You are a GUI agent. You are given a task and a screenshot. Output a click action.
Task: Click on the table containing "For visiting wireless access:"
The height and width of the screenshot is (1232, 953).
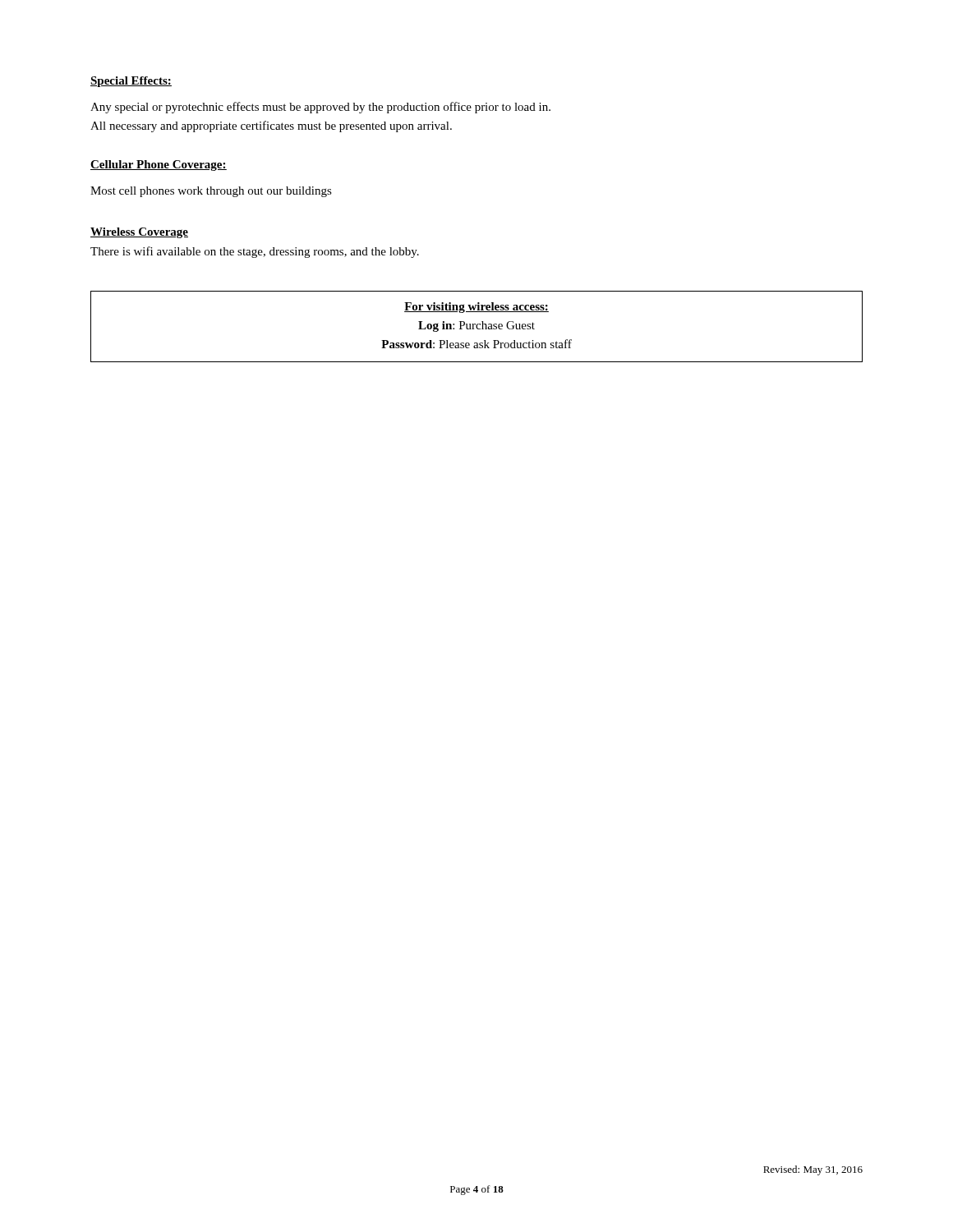tap(476, 326)
